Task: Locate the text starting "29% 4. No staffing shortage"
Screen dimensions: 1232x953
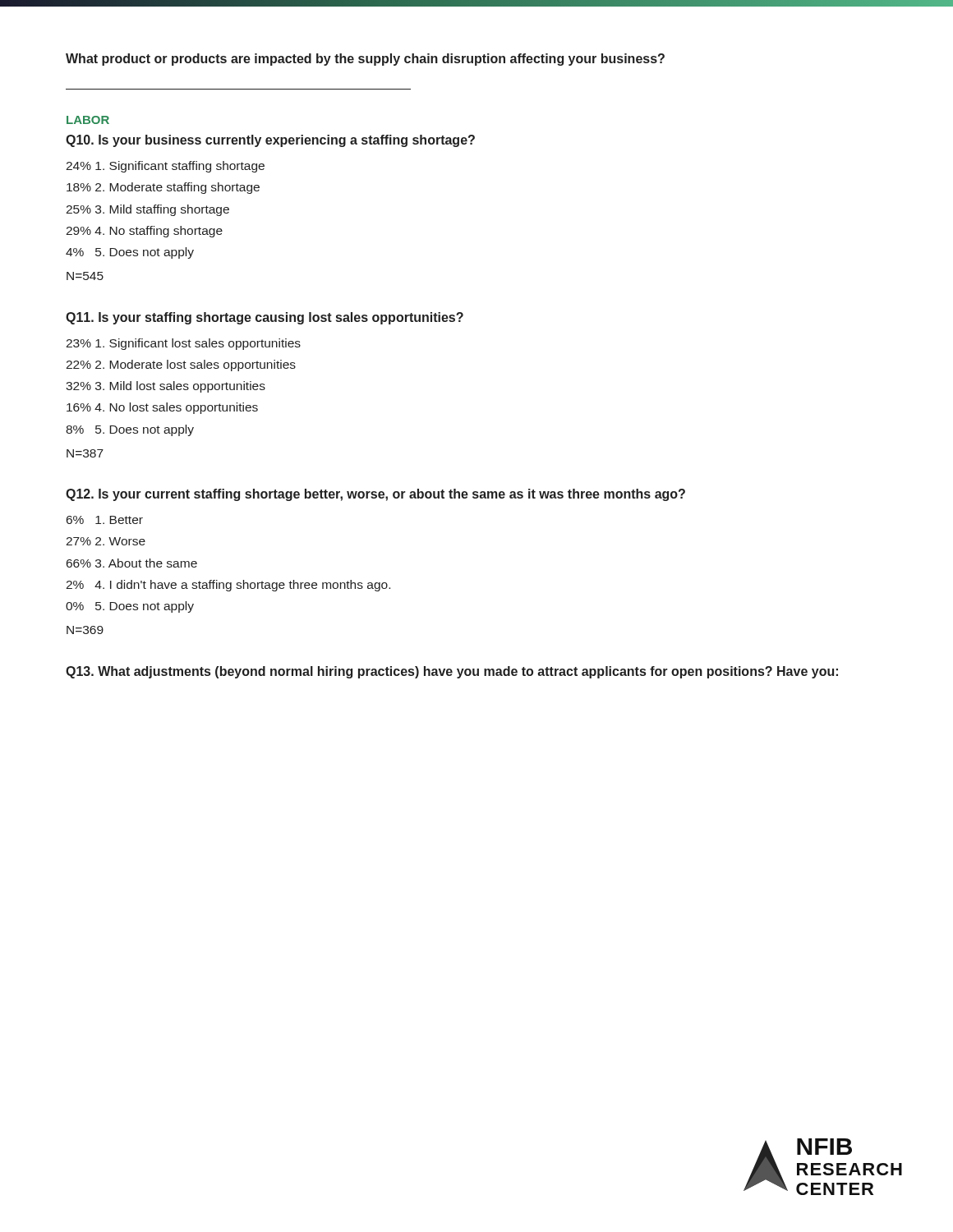Action: click(144, 230)
